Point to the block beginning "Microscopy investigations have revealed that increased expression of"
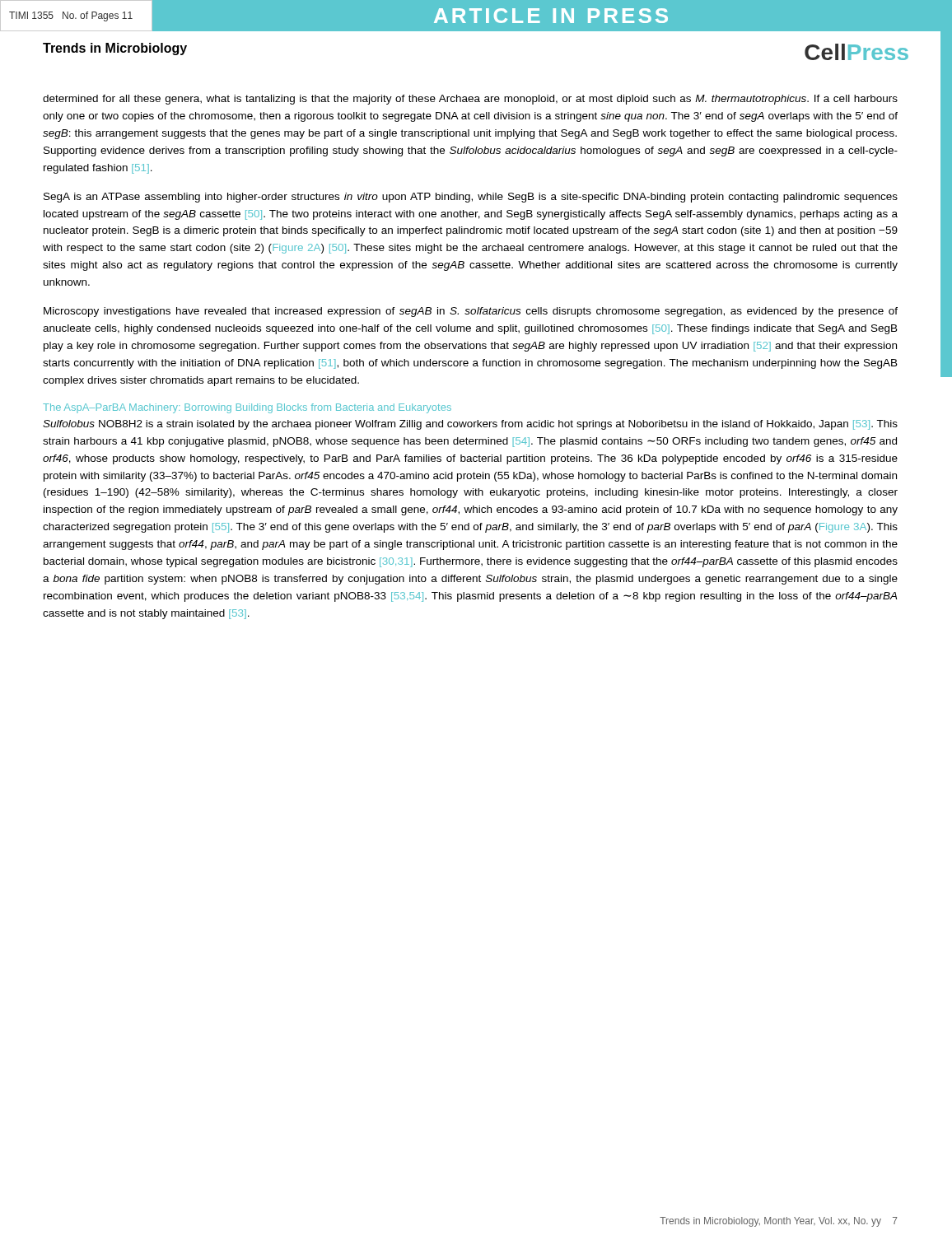 [470, 346]
